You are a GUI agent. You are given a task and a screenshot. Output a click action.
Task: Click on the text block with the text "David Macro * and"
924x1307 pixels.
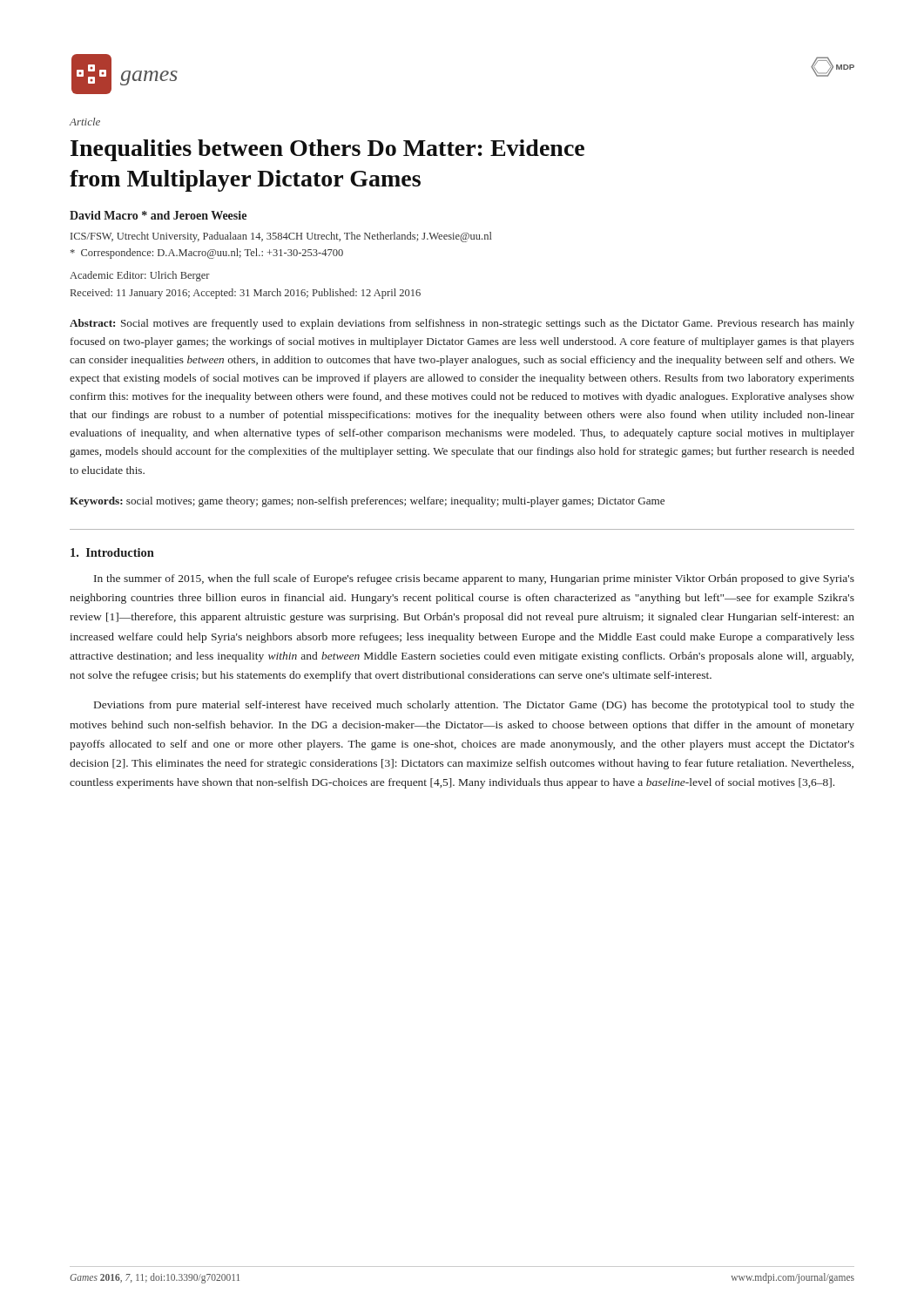tap(158, 216)
